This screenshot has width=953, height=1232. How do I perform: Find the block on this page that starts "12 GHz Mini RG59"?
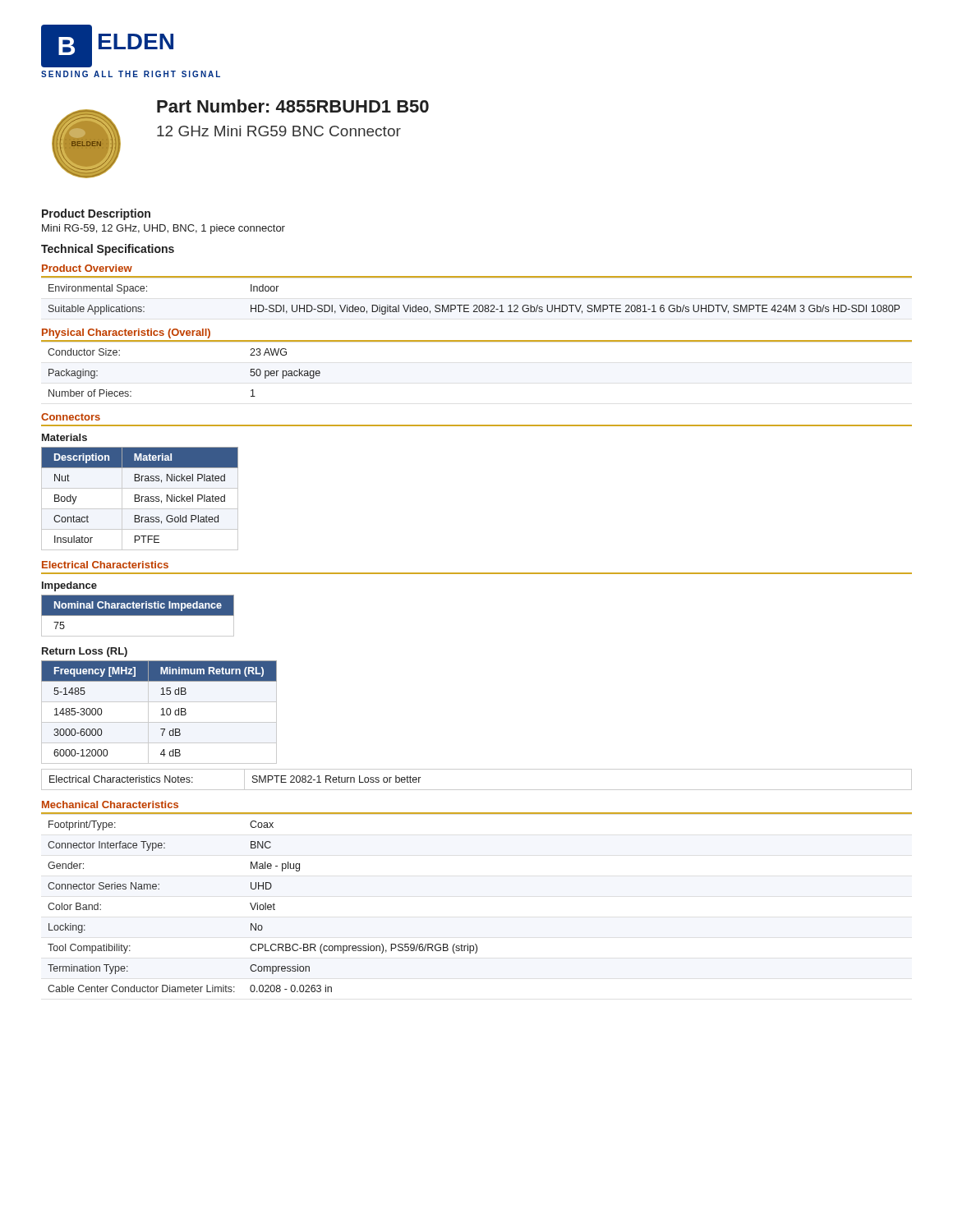click(x=278, y=131)
